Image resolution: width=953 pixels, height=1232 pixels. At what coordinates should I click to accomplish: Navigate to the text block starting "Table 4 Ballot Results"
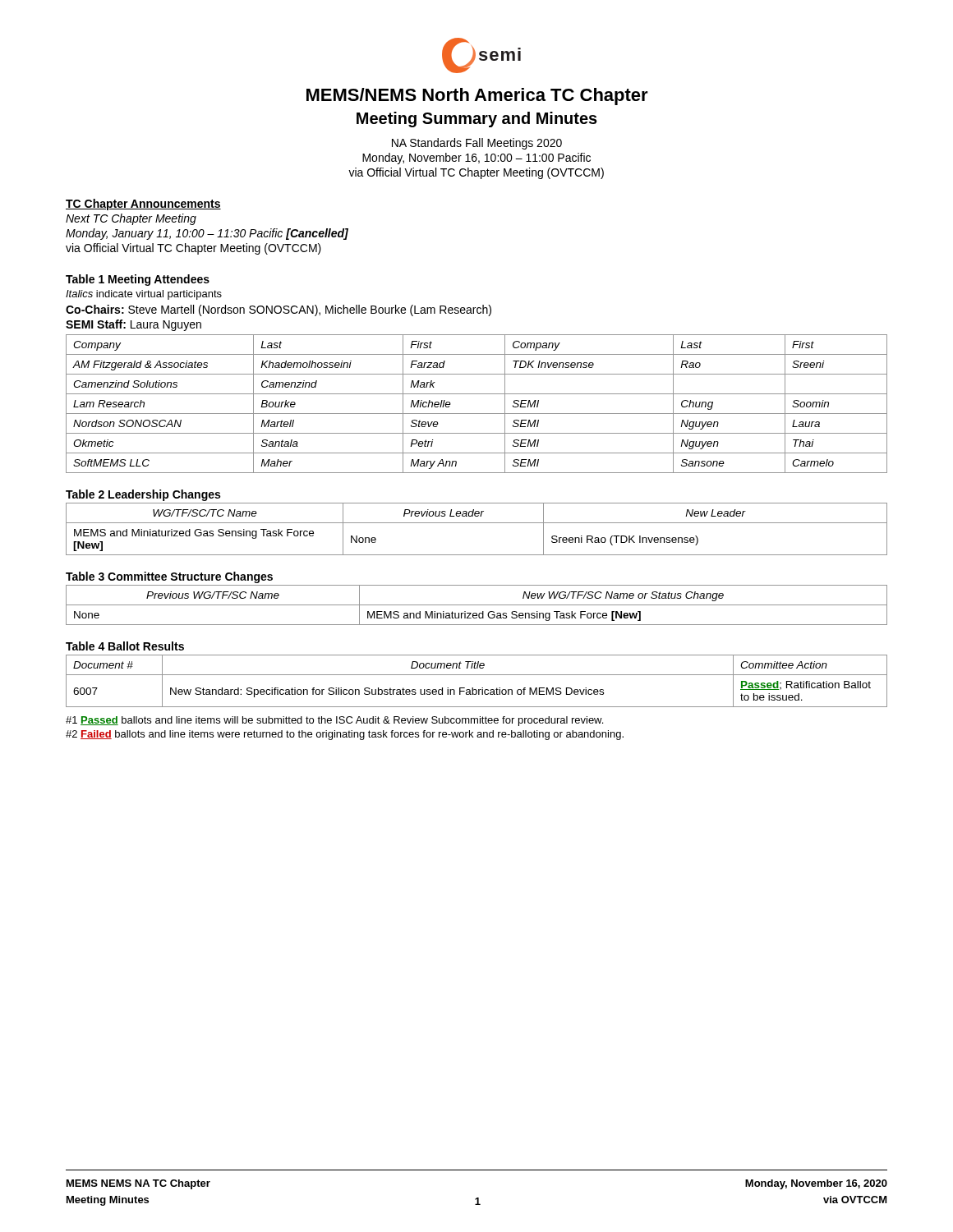click(125, 646)
